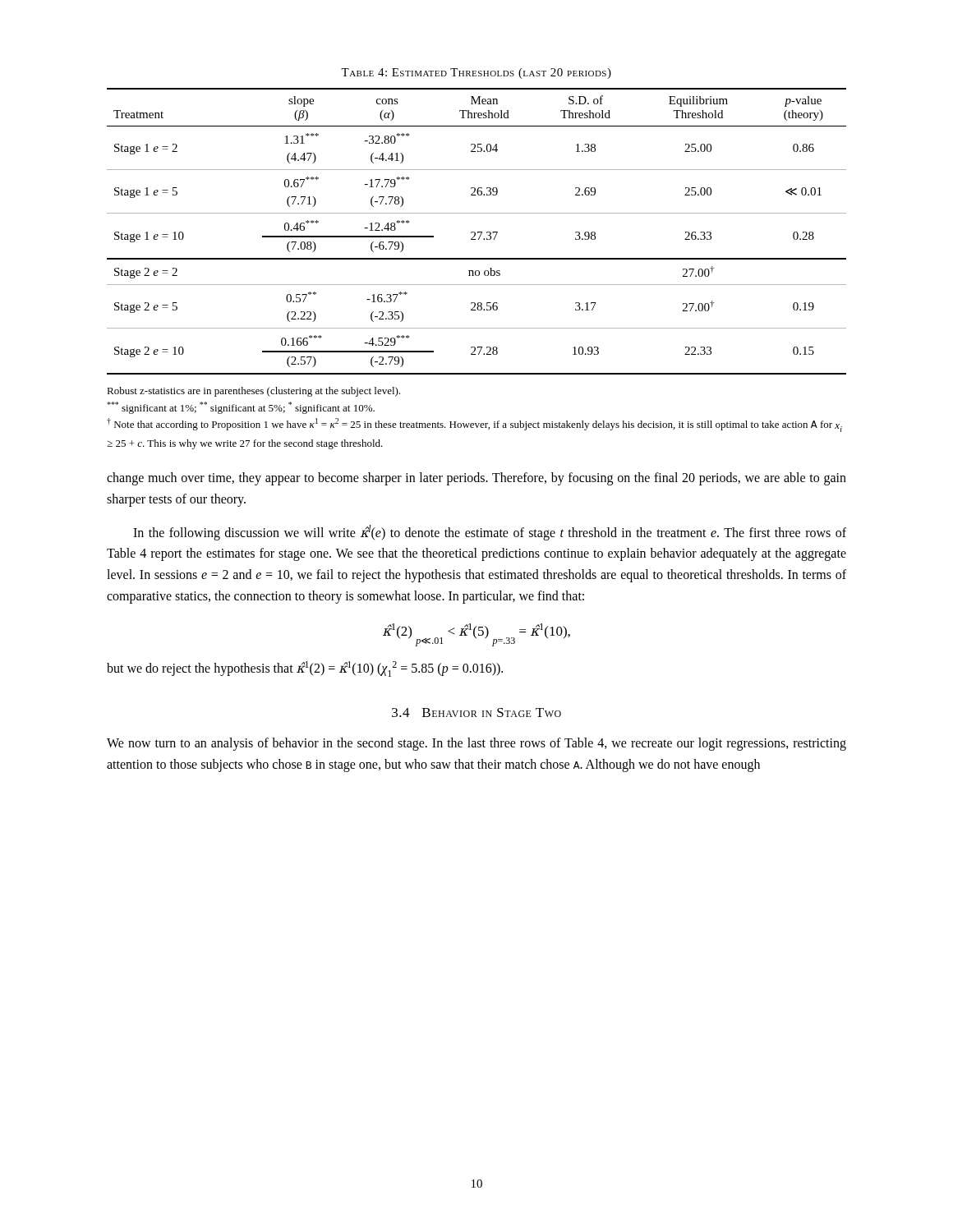Find the block on this page that starts "In the following"

[x=476, y=563]
